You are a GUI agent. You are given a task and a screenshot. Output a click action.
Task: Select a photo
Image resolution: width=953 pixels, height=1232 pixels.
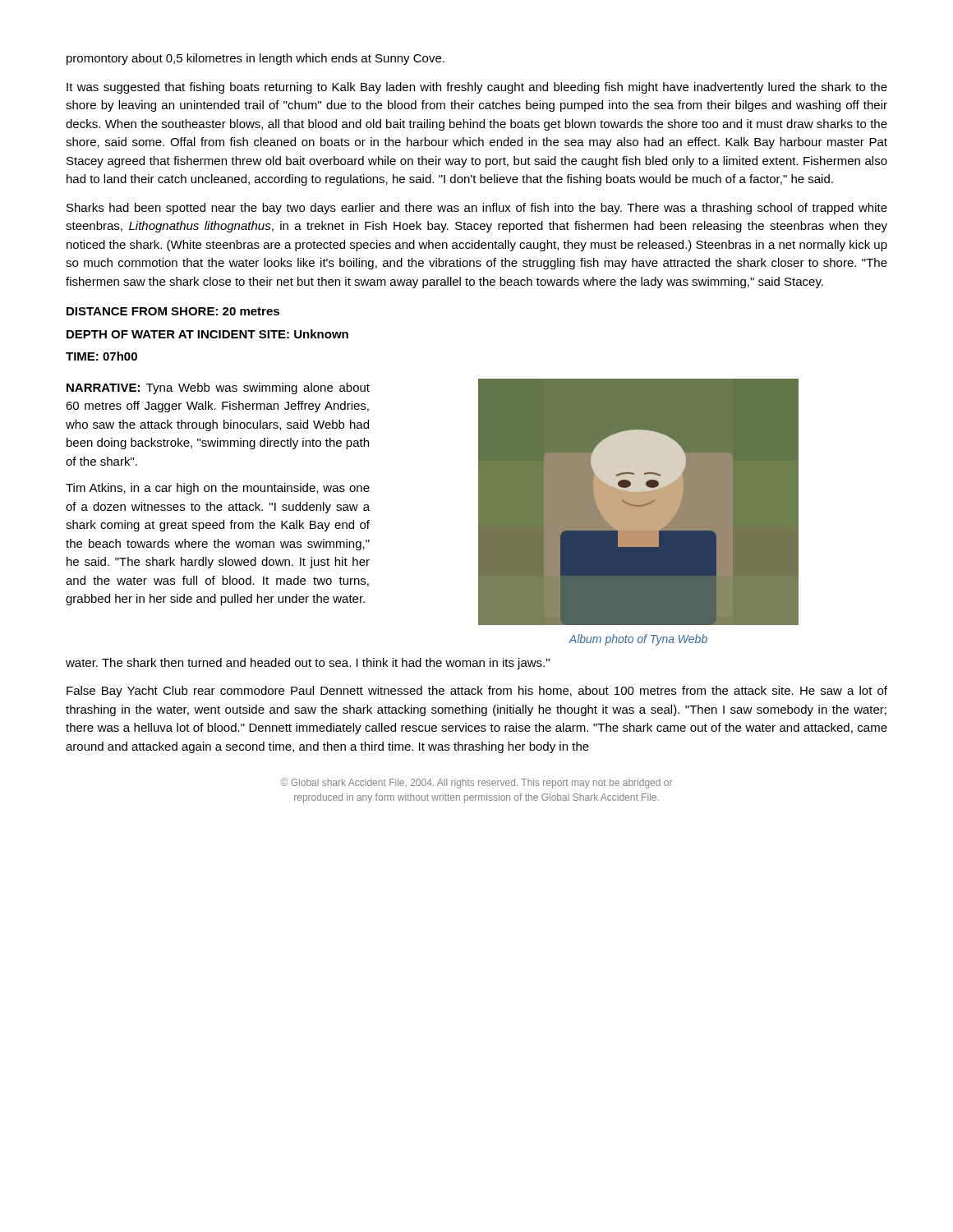(638, 503)
